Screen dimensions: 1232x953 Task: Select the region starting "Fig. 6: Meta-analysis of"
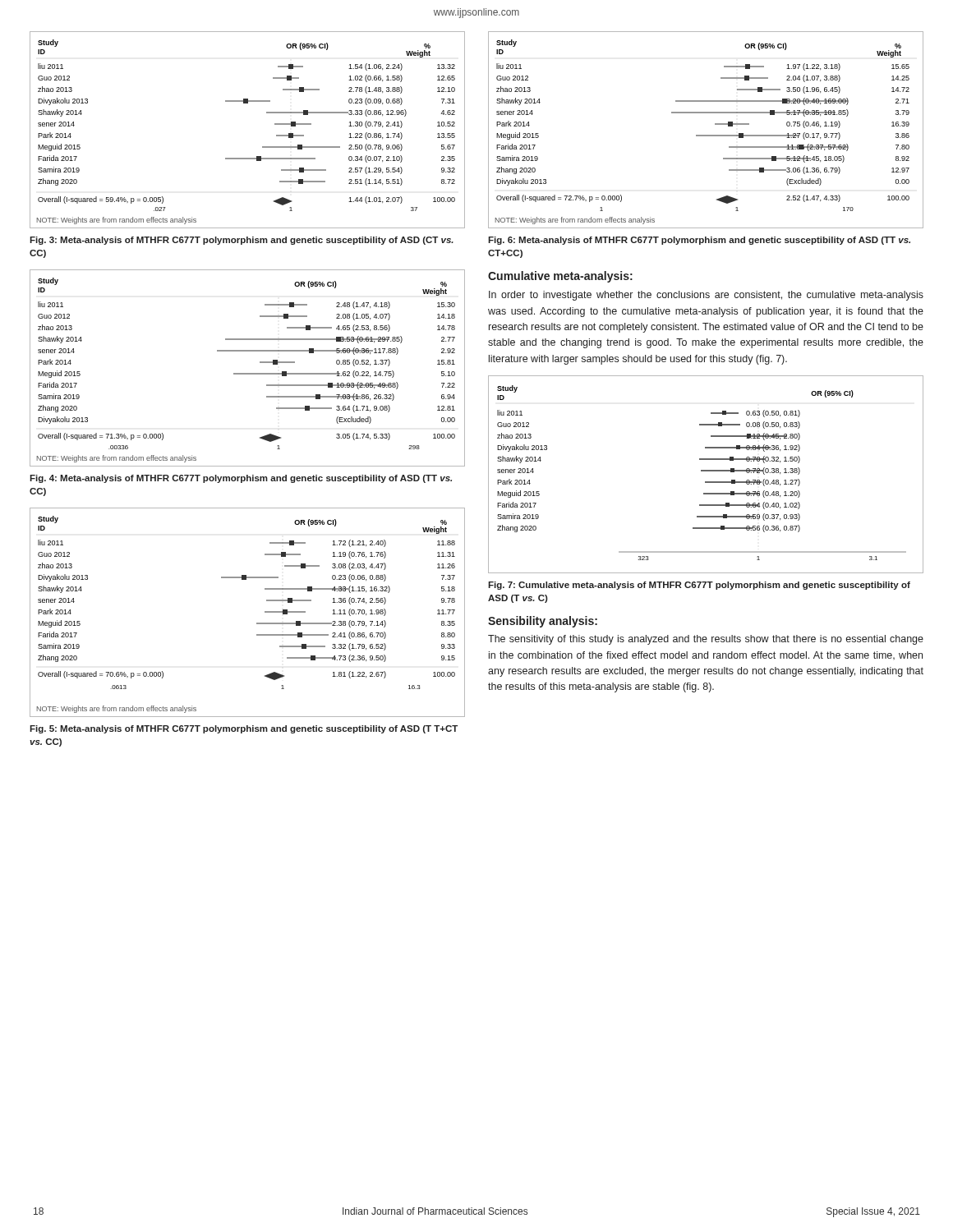[700, 246]
